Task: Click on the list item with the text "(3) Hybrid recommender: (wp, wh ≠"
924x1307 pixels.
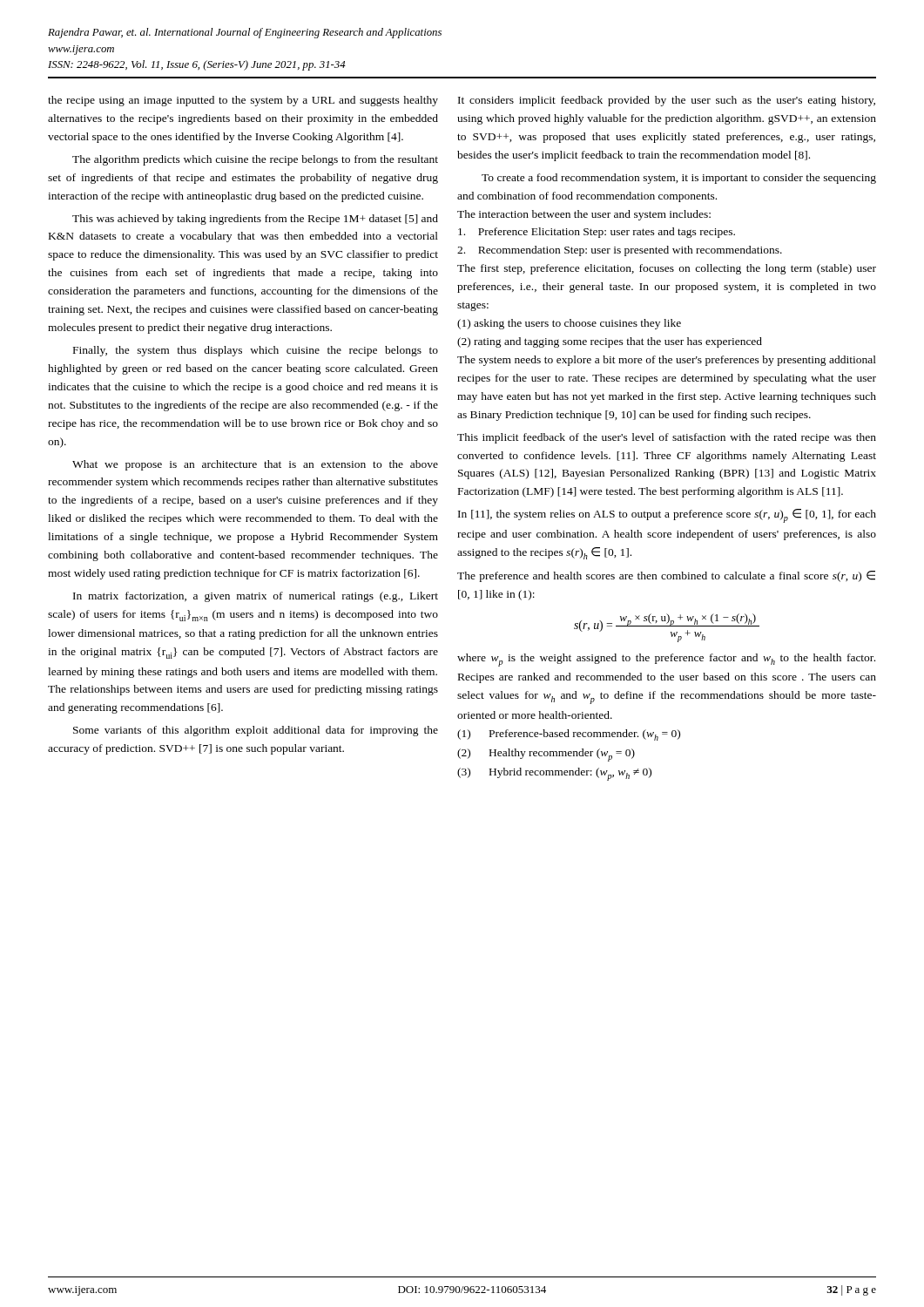Action: click(x=554, y=774)
